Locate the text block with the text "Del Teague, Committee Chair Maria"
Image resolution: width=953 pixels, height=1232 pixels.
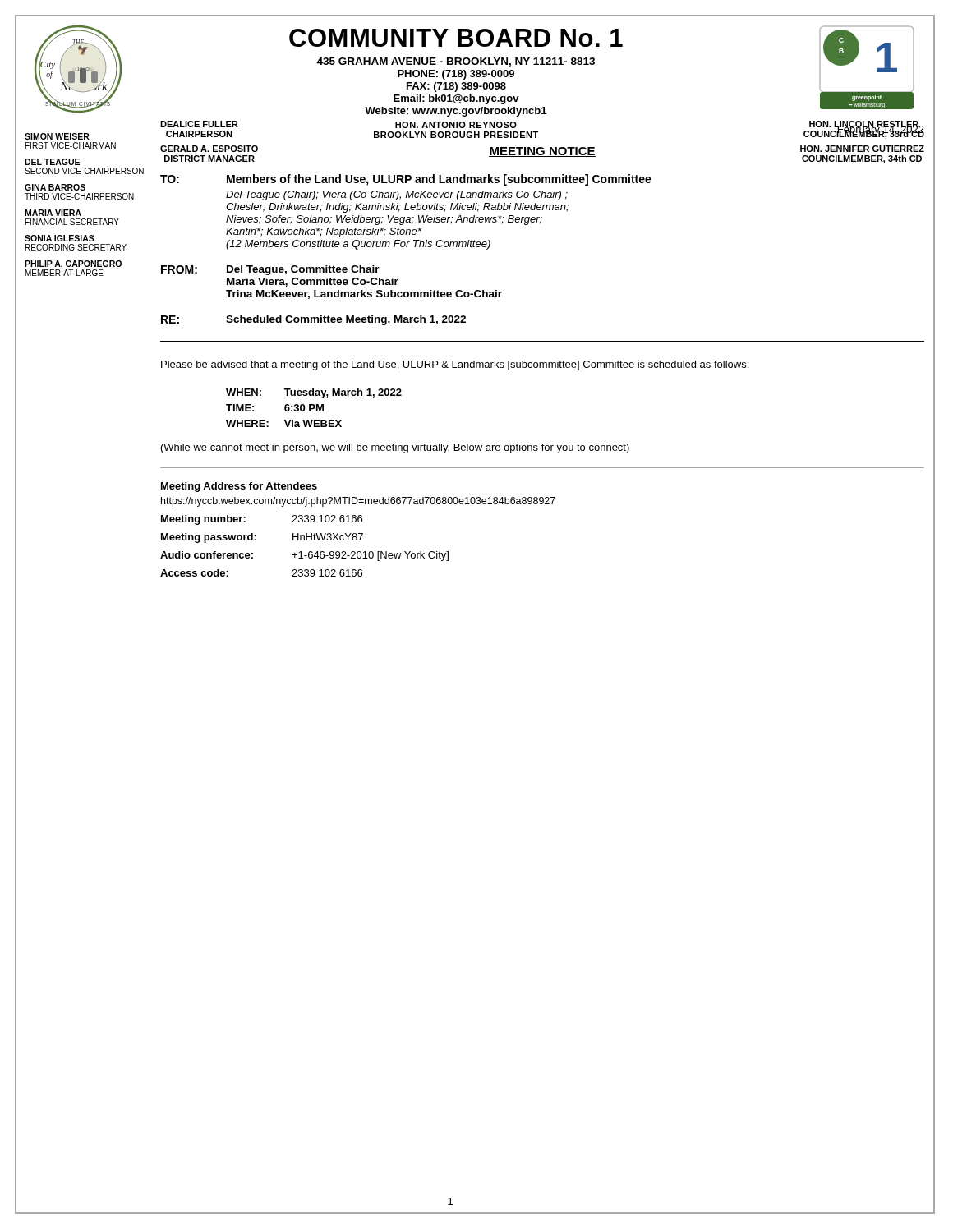coord(364,281)
